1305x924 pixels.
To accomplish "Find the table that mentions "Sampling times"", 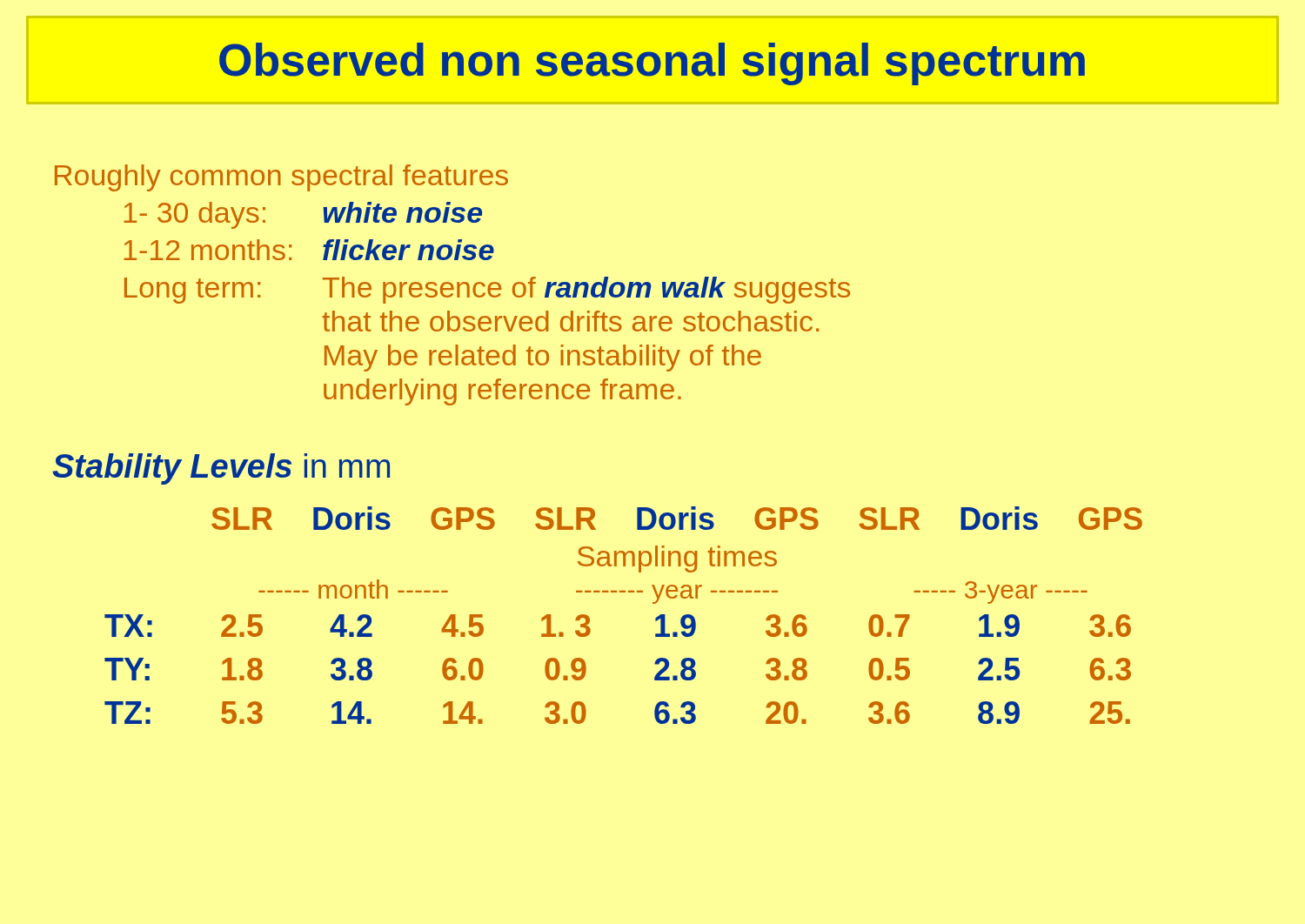I will (x=670, y=617).
